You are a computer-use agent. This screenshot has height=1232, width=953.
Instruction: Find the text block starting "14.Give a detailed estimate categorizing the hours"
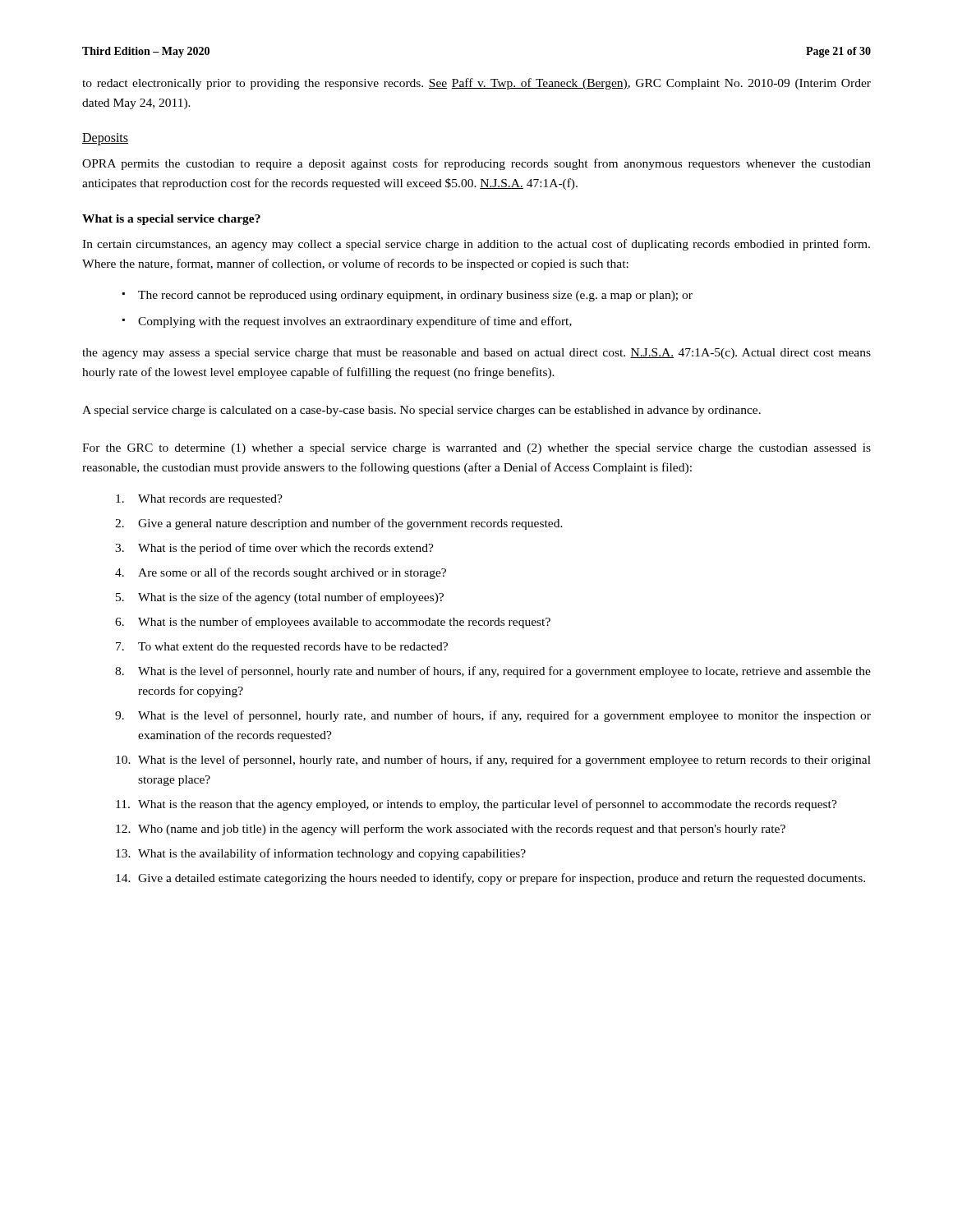point(491,878)
